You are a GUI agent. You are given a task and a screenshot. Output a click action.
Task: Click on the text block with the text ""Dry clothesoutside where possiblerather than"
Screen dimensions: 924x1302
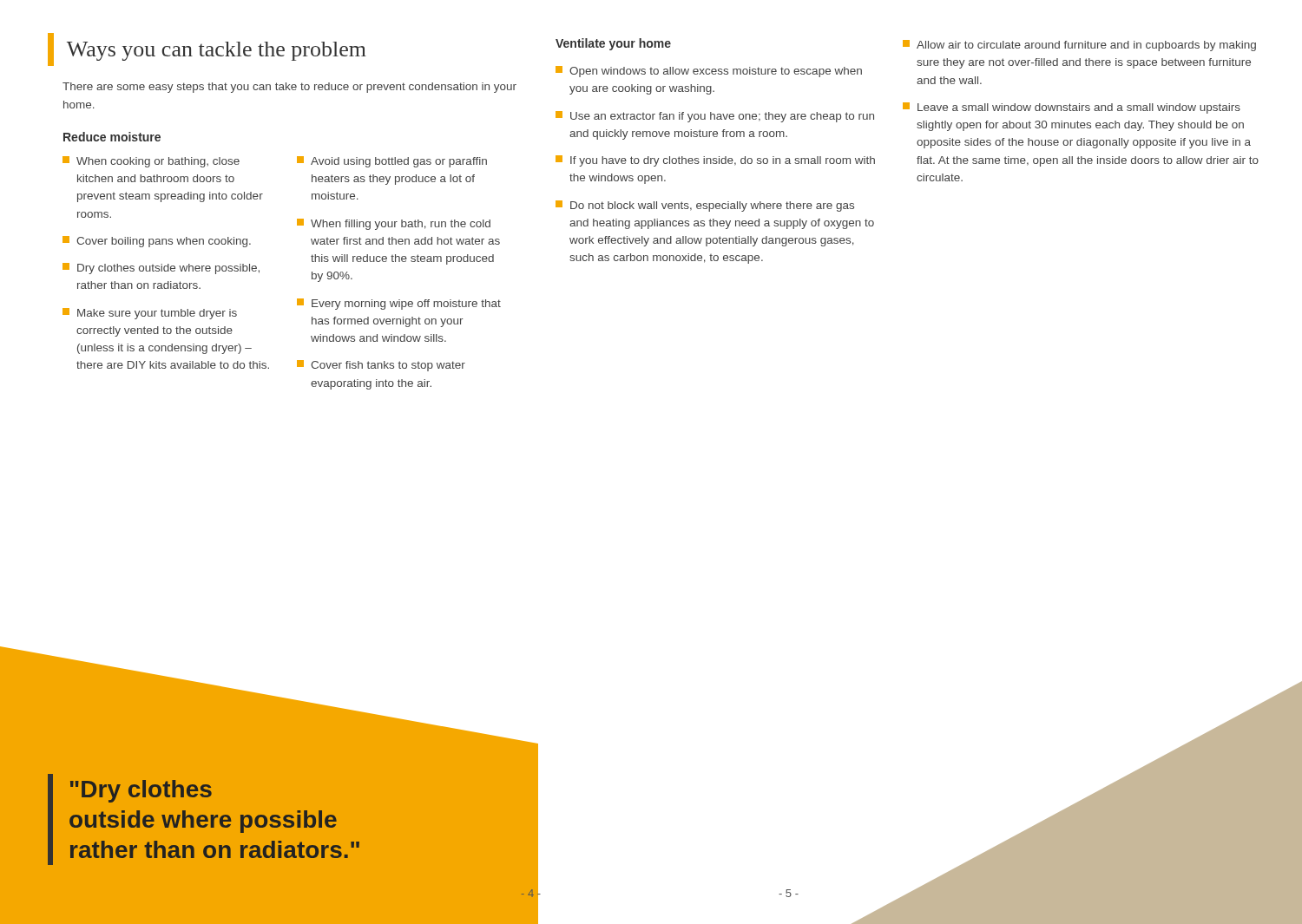pos(215,819)
